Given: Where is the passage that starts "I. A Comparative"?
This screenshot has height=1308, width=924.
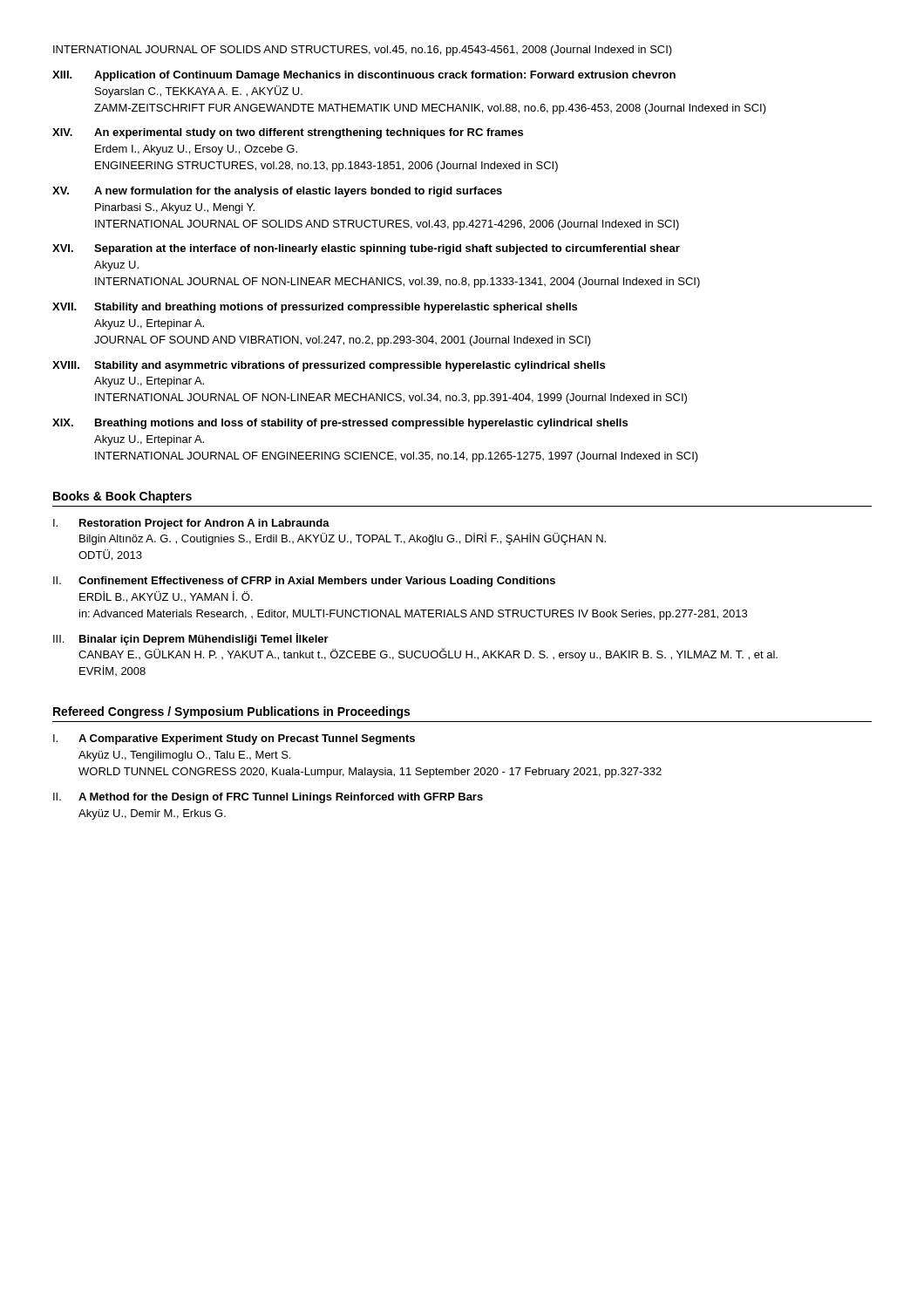Looking at the screenshot, I should (x=234, y=739).
